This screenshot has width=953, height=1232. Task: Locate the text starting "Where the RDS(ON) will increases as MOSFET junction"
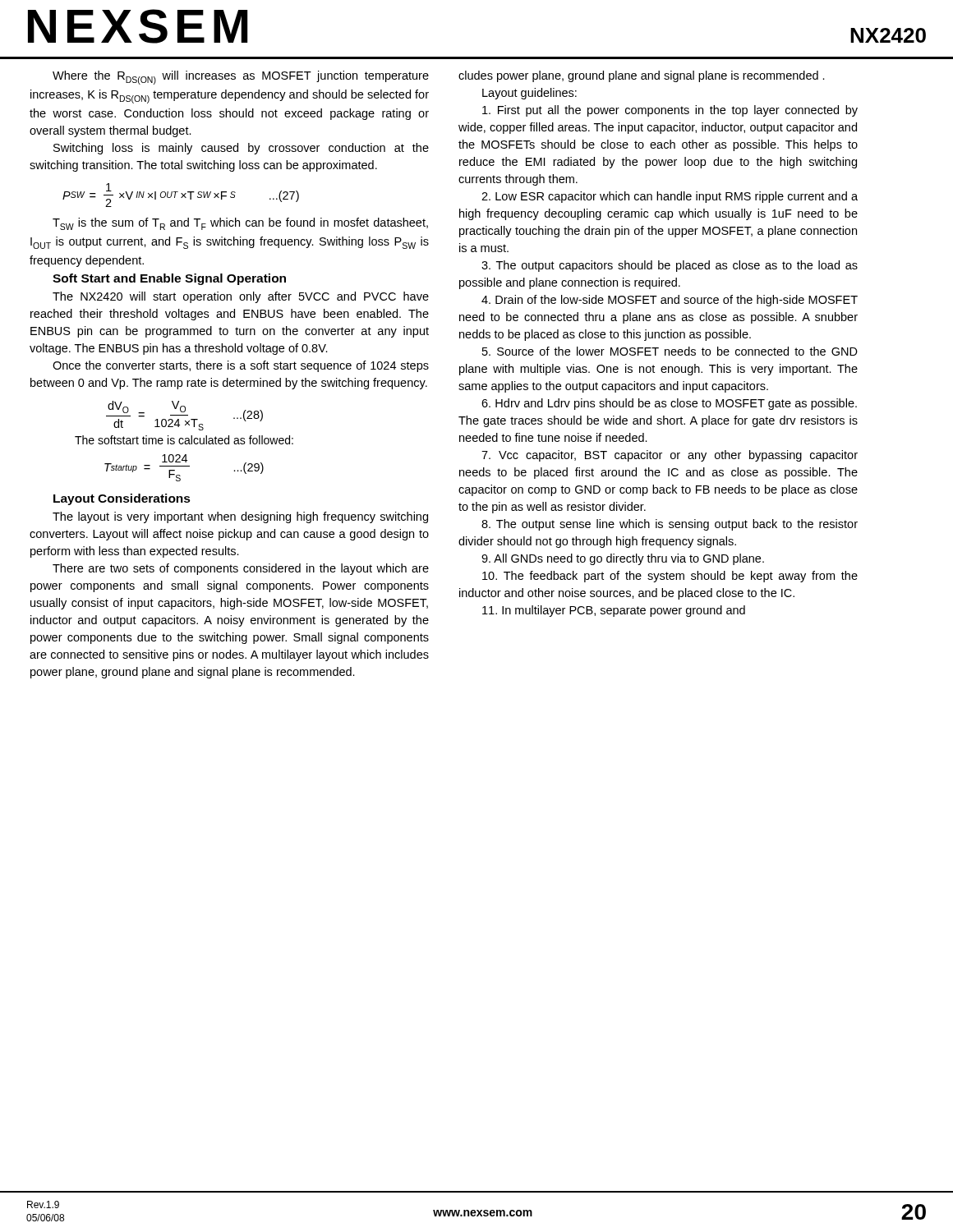point(229,104)
